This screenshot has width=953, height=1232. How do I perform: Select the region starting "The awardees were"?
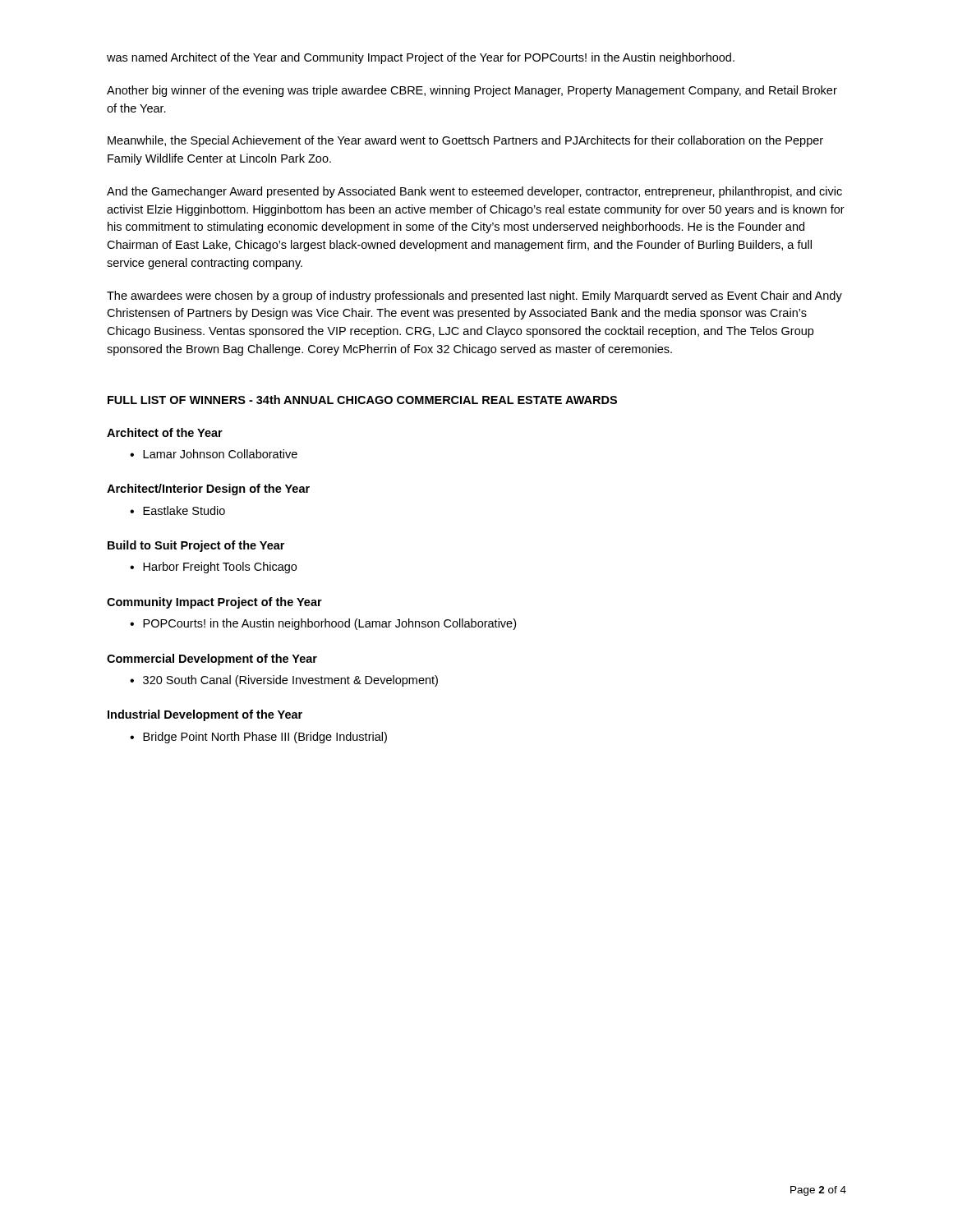pyautogui.click(x=474, y=322)
